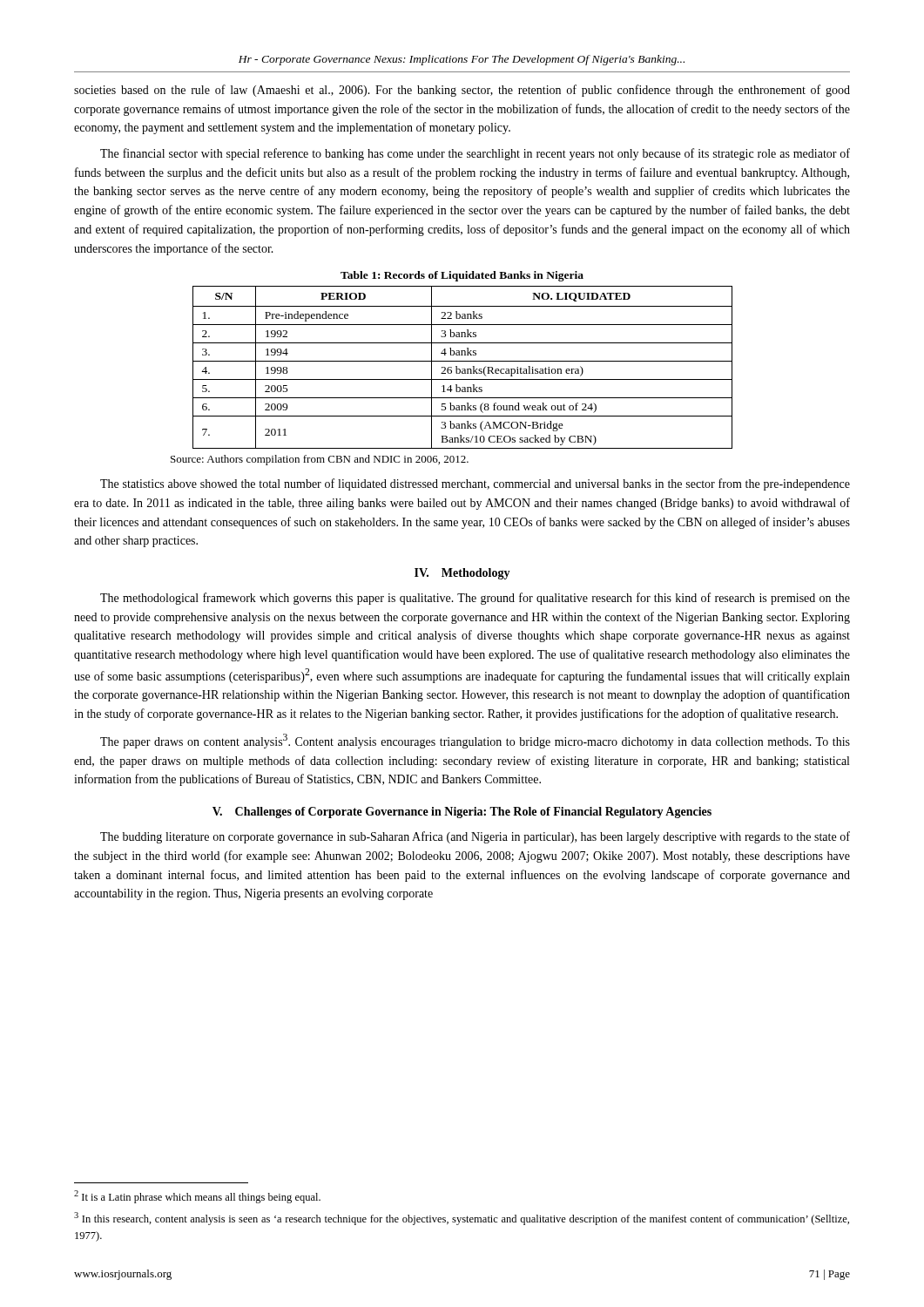924x1307 pixels.
Task: Find the section header that says "V. Challenges of Corporate Governance"
Action: (462, 812)
